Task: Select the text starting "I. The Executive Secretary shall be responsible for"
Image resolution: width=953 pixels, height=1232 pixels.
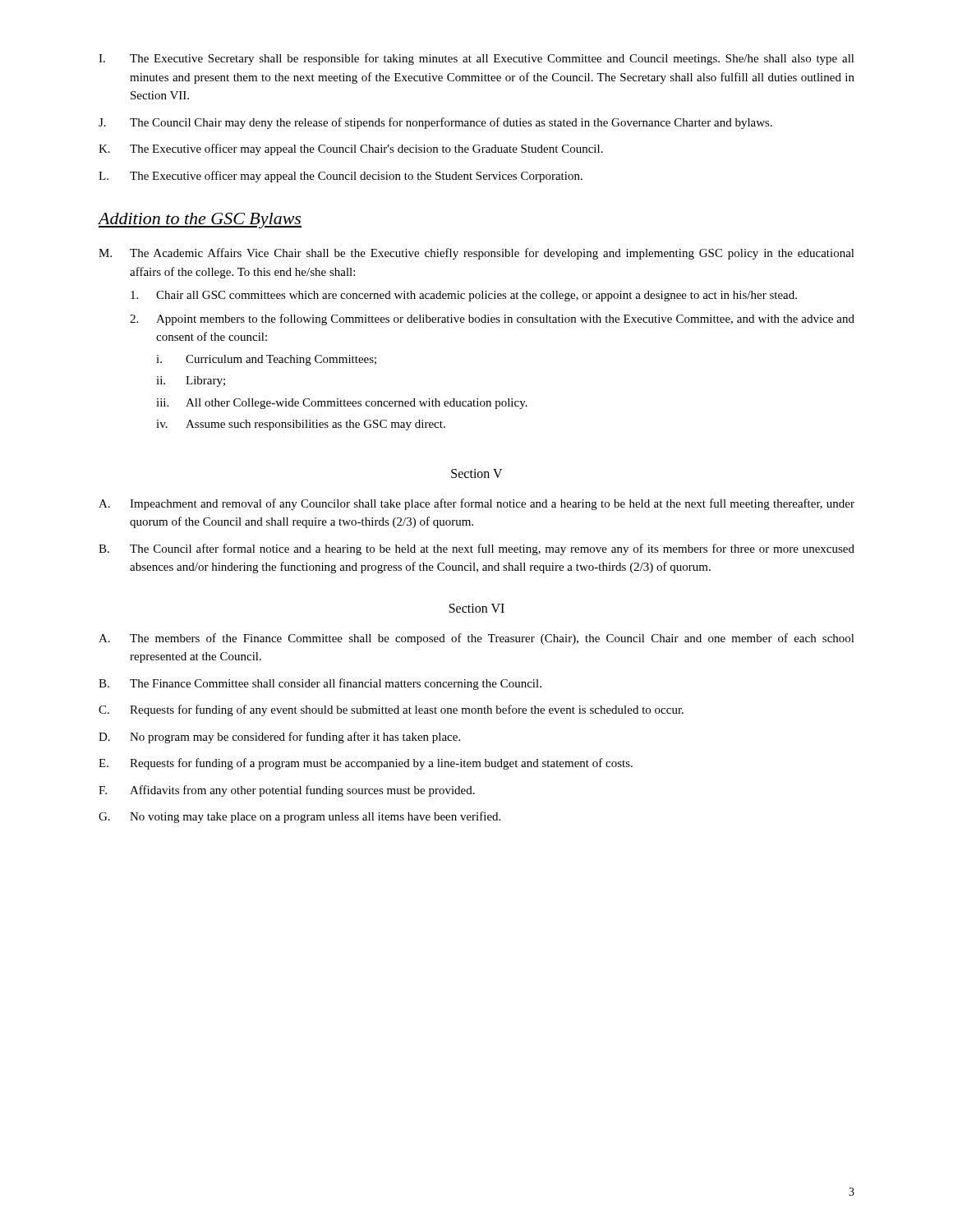Action: pos(476,77)
